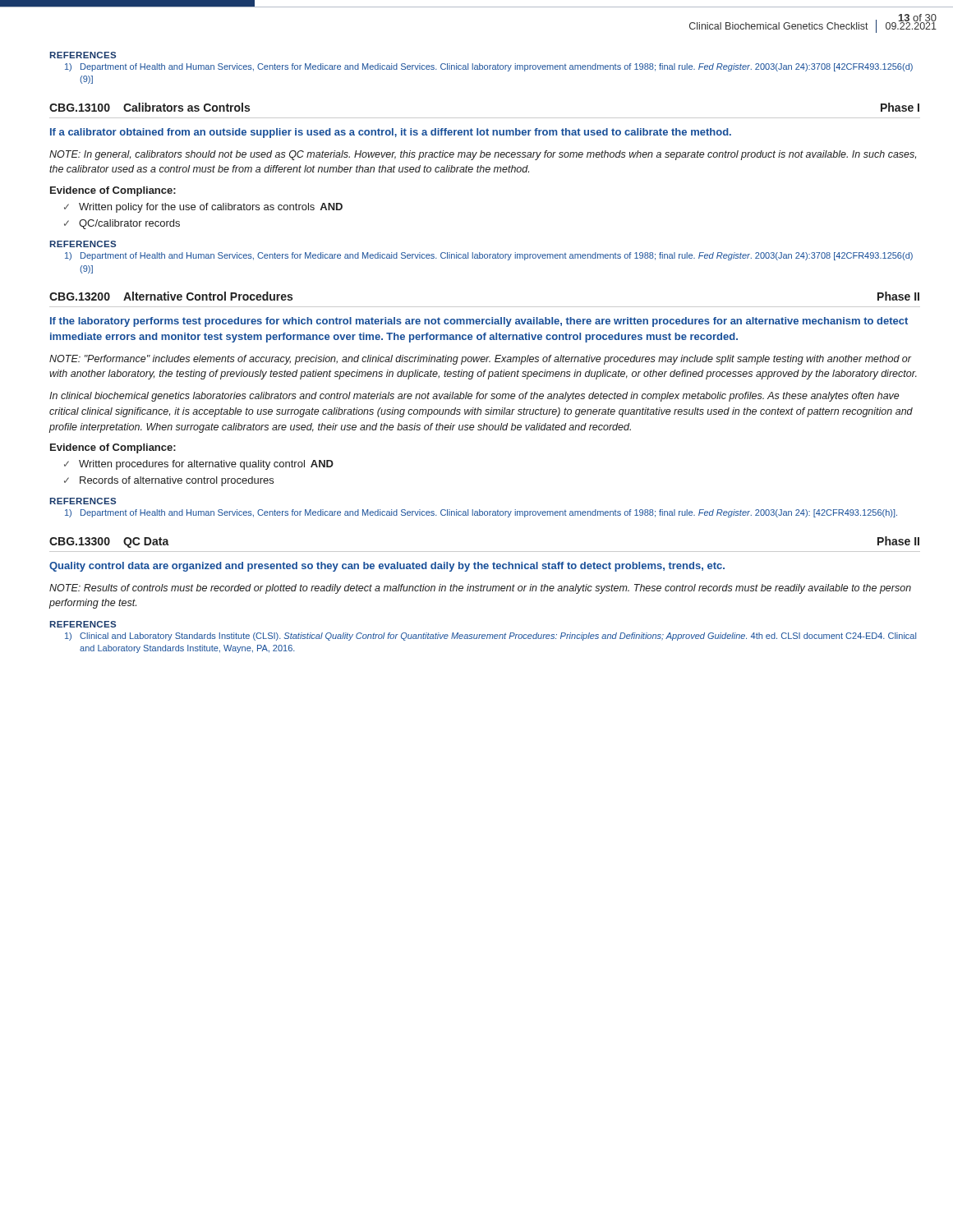Find the list item with the text "1) Clinical and Laboratory Standards Institute (CLSI)."
The width and height of the screenshot is (953, 1232).
point(492,643)
